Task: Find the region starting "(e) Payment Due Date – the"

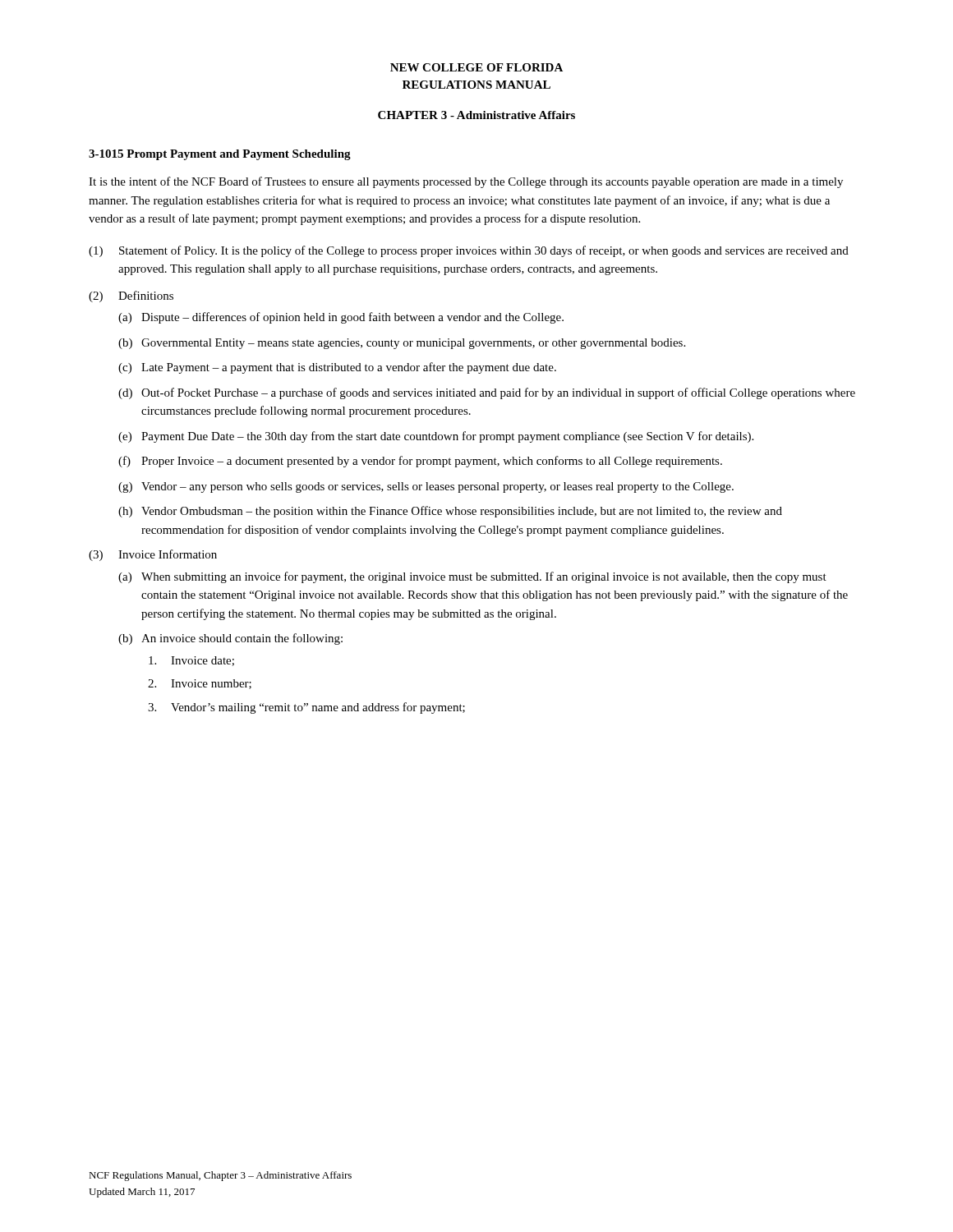Action: point(491,436)
